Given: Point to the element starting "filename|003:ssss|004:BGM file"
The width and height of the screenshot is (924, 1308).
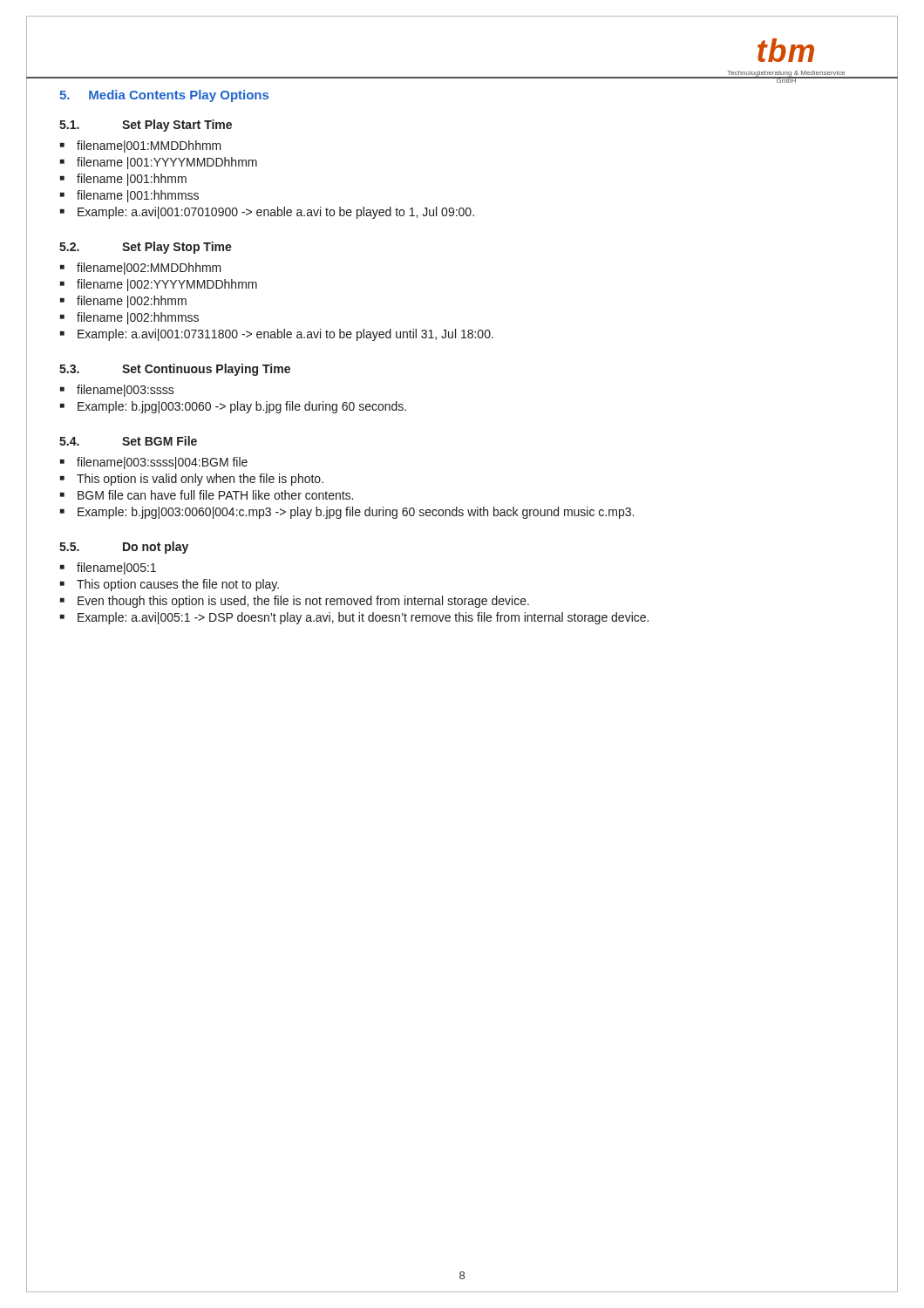Looking at the screenshot, I should tap(162, 462).
